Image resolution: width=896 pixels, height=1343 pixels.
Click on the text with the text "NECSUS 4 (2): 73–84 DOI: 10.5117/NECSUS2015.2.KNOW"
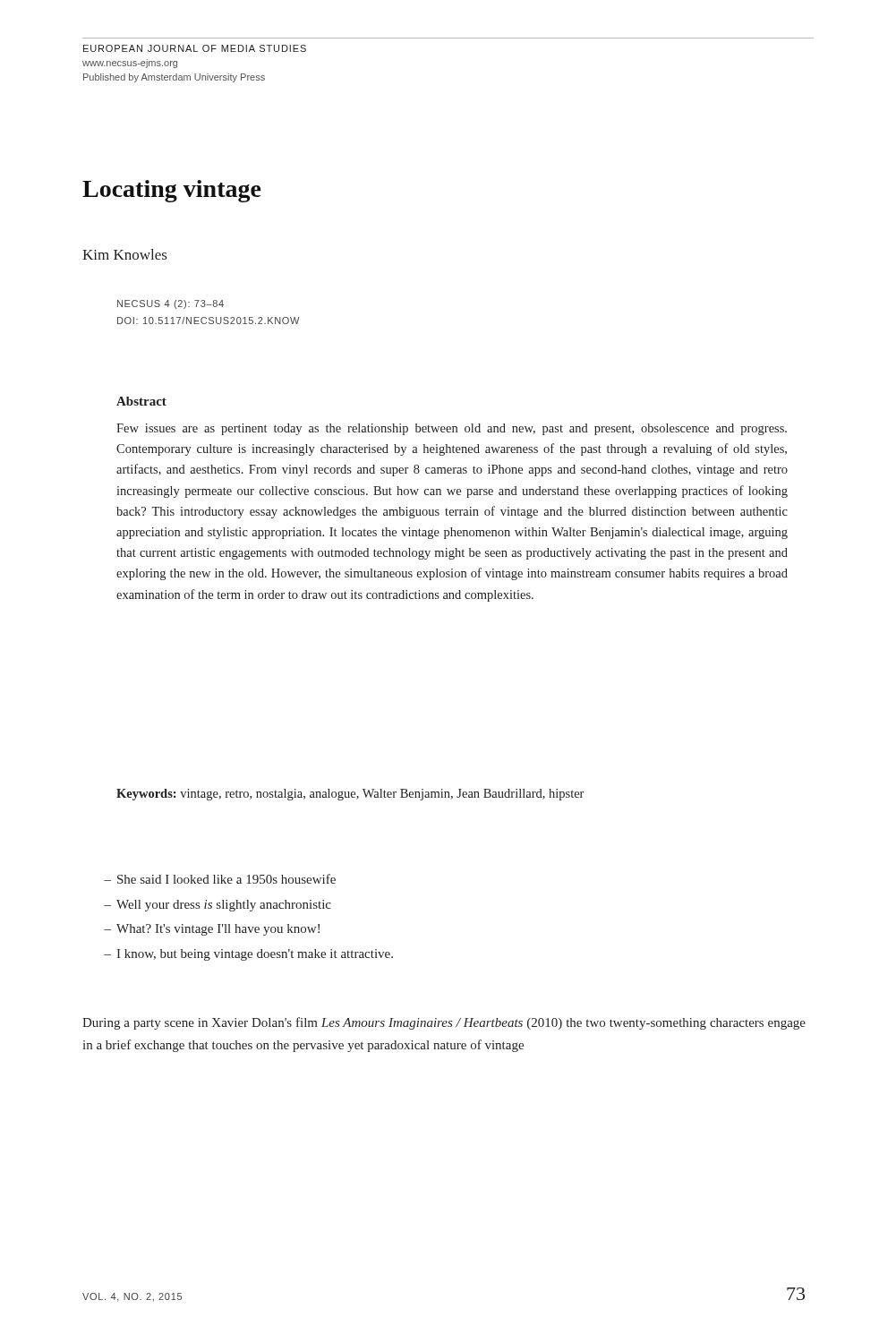point(208,312)
